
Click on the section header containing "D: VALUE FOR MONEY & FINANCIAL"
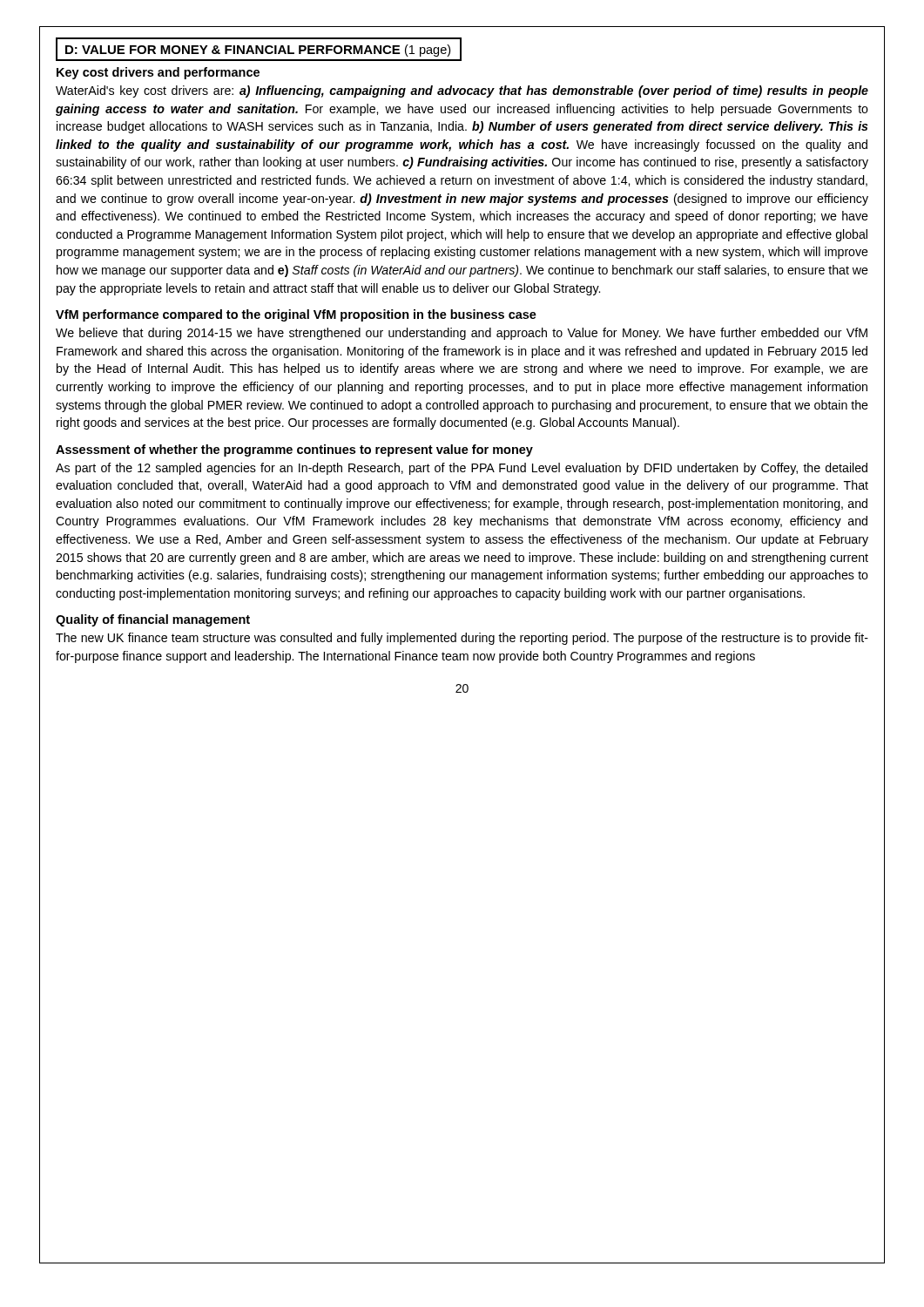click(258, 49)
